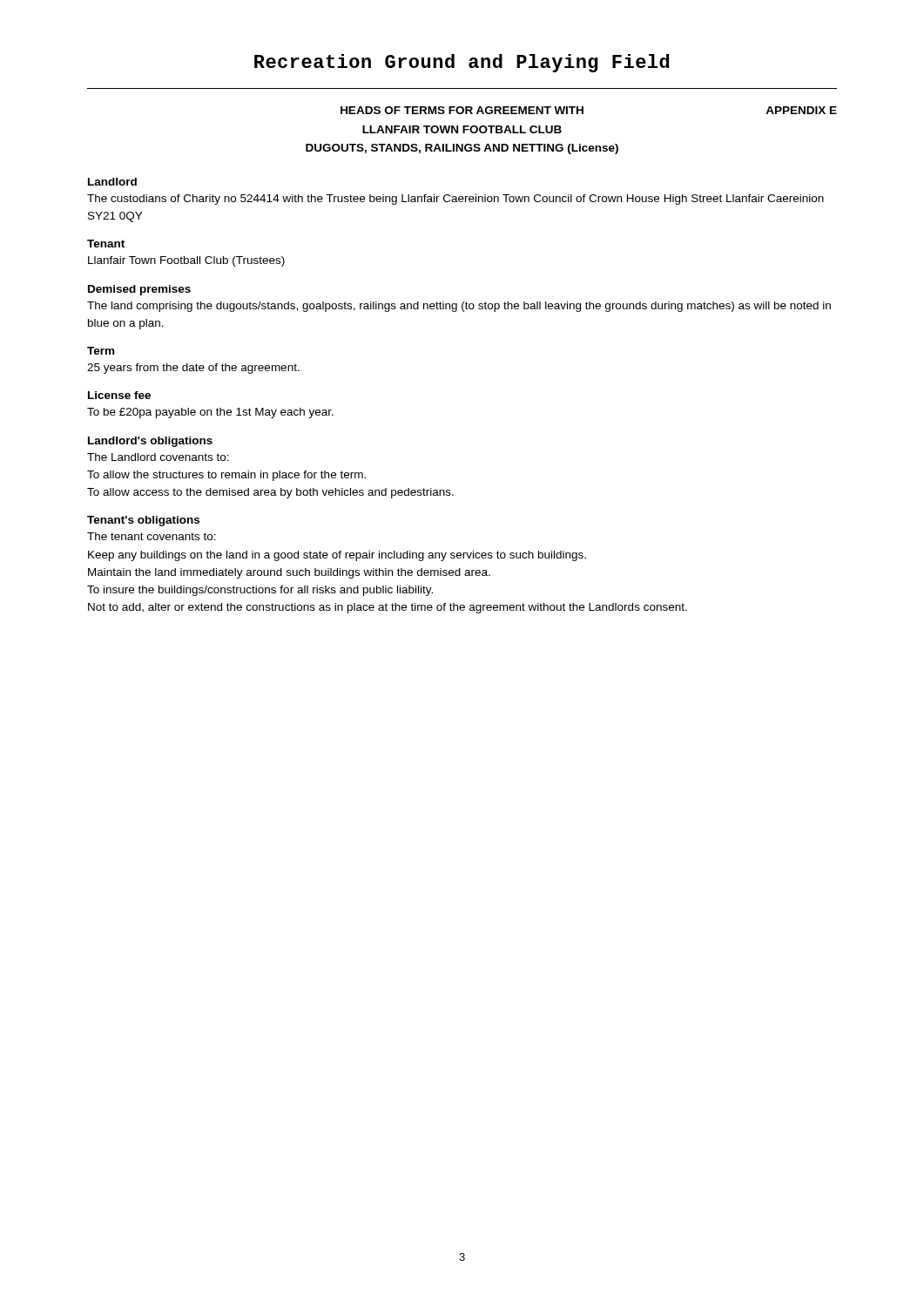This screenshot has height=1307, width=924.
Task: Click on the text block that says "The tenant covenants to: Keep any buildings on"
Action: pos(387,572)
